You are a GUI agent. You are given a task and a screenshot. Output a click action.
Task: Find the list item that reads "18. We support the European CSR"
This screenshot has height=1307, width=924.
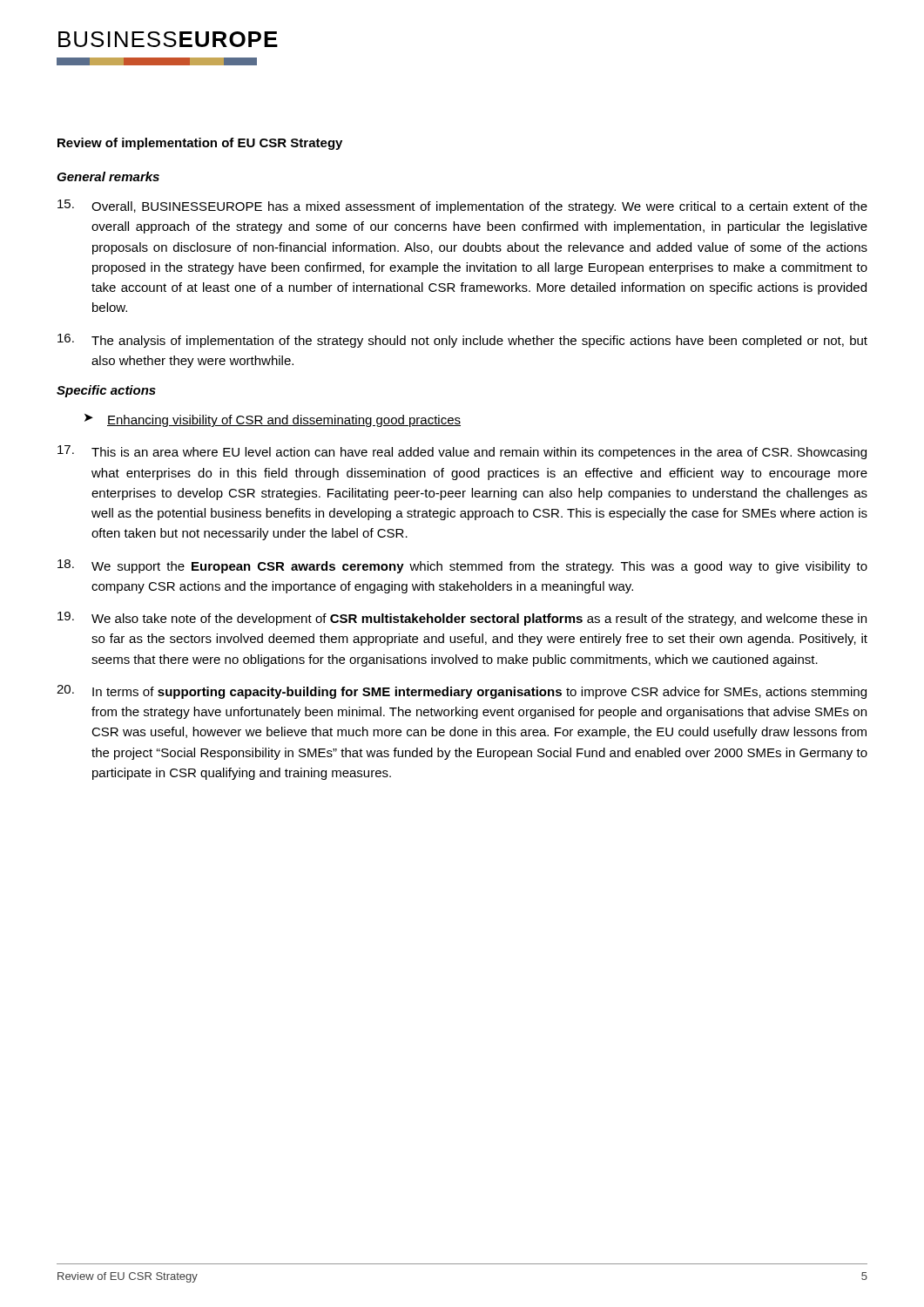tap(462, 576)
